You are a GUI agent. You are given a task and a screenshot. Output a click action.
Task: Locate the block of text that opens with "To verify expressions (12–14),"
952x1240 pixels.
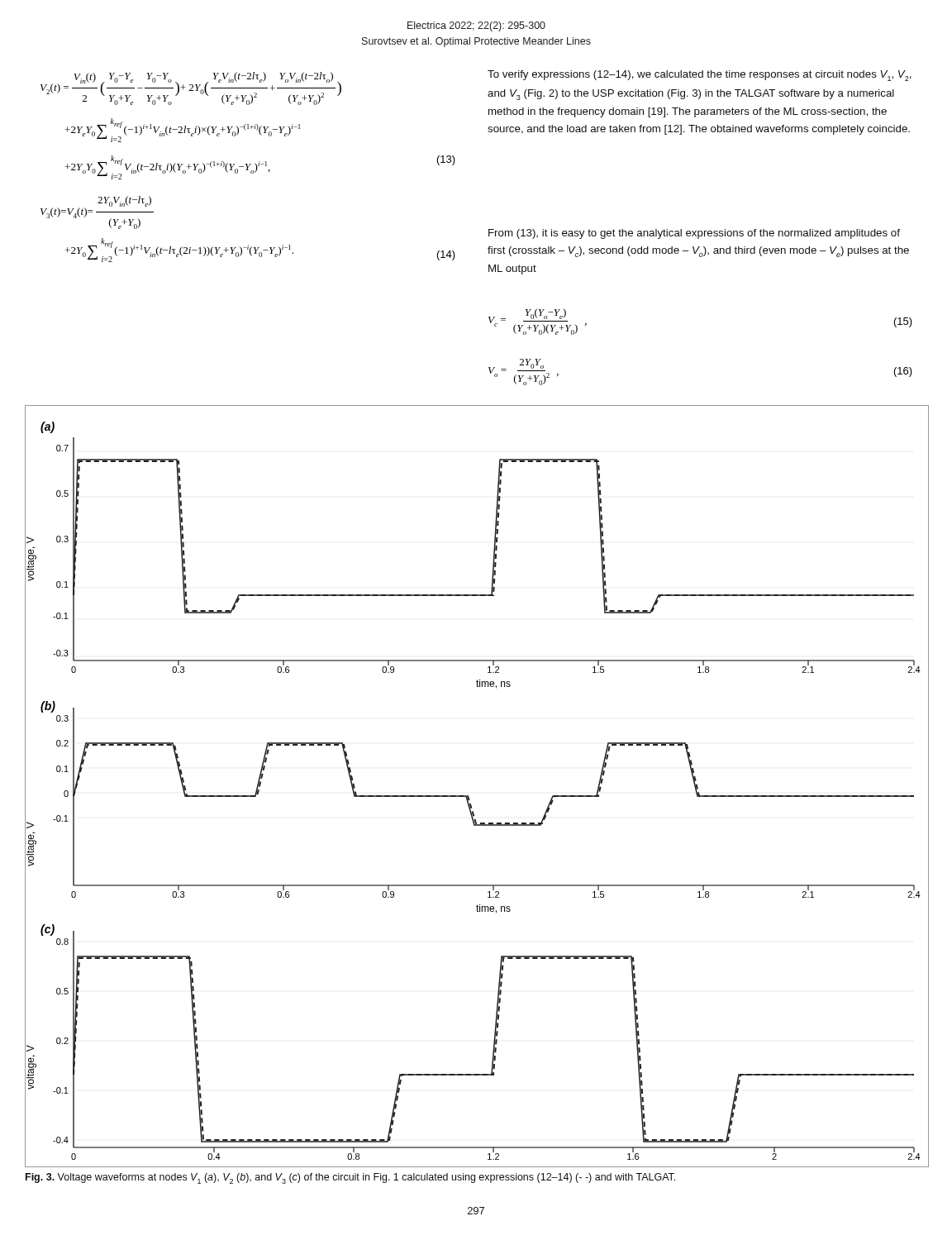click(x=700, y=101)
